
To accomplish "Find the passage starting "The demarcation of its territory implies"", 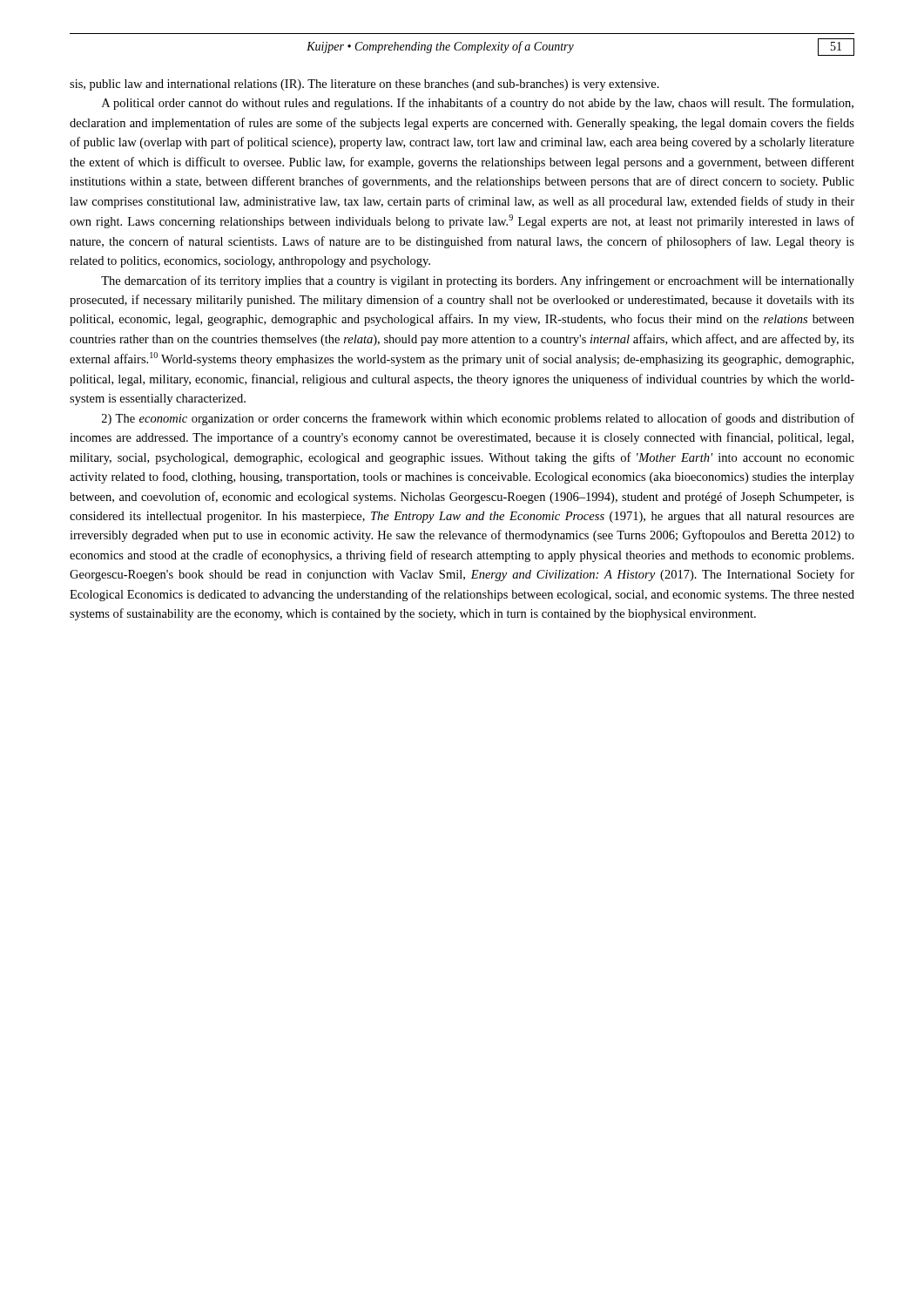I will [462, 339].
